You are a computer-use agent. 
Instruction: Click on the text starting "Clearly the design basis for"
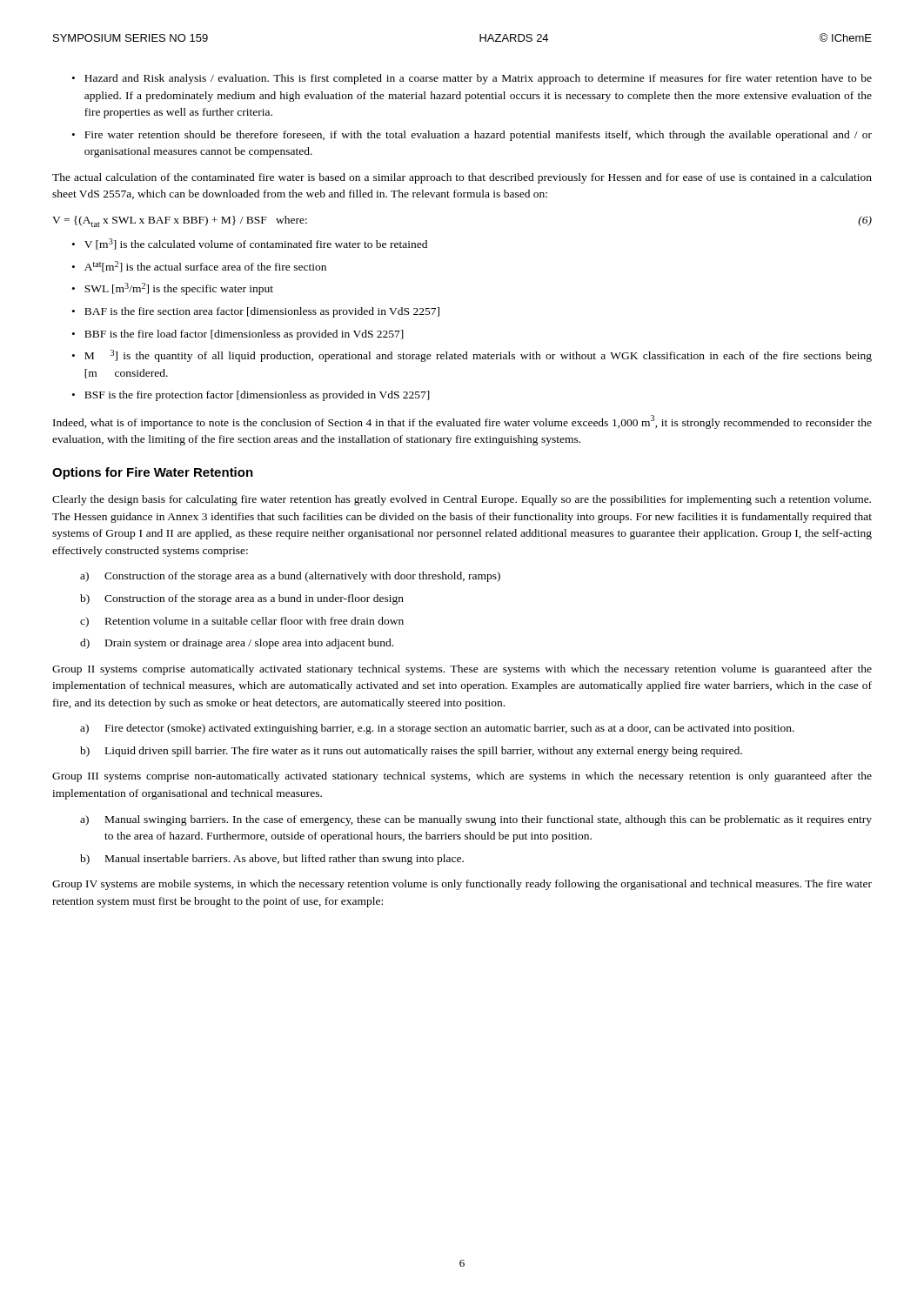tap(462, 525)
